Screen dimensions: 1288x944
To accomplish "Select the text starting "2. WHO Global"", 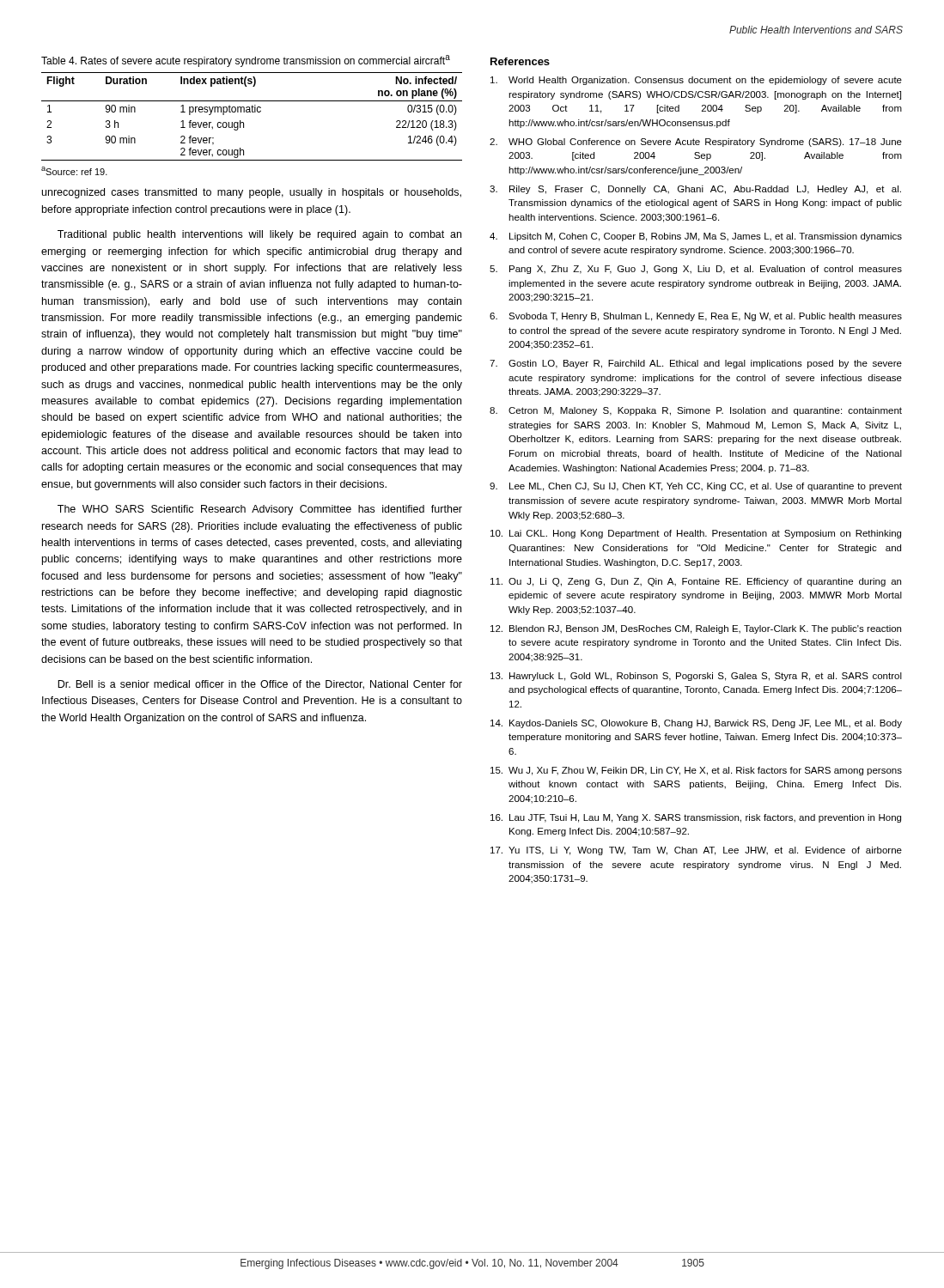I will (x=696, y=156).
